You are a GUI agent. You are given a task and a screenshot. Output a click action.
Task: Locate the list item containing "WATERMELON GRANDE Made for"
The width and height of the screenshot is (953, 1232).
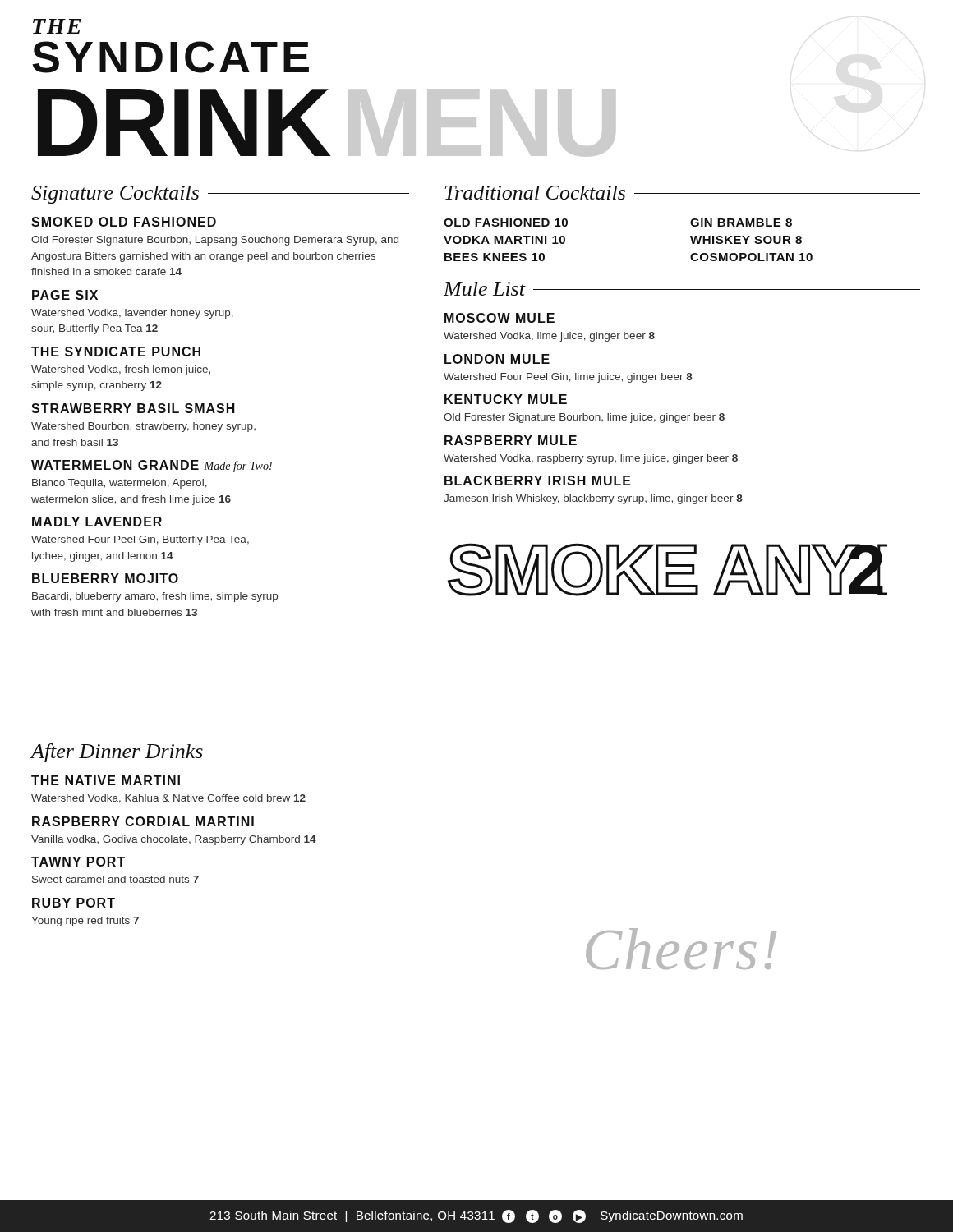[x=152, y=466]
